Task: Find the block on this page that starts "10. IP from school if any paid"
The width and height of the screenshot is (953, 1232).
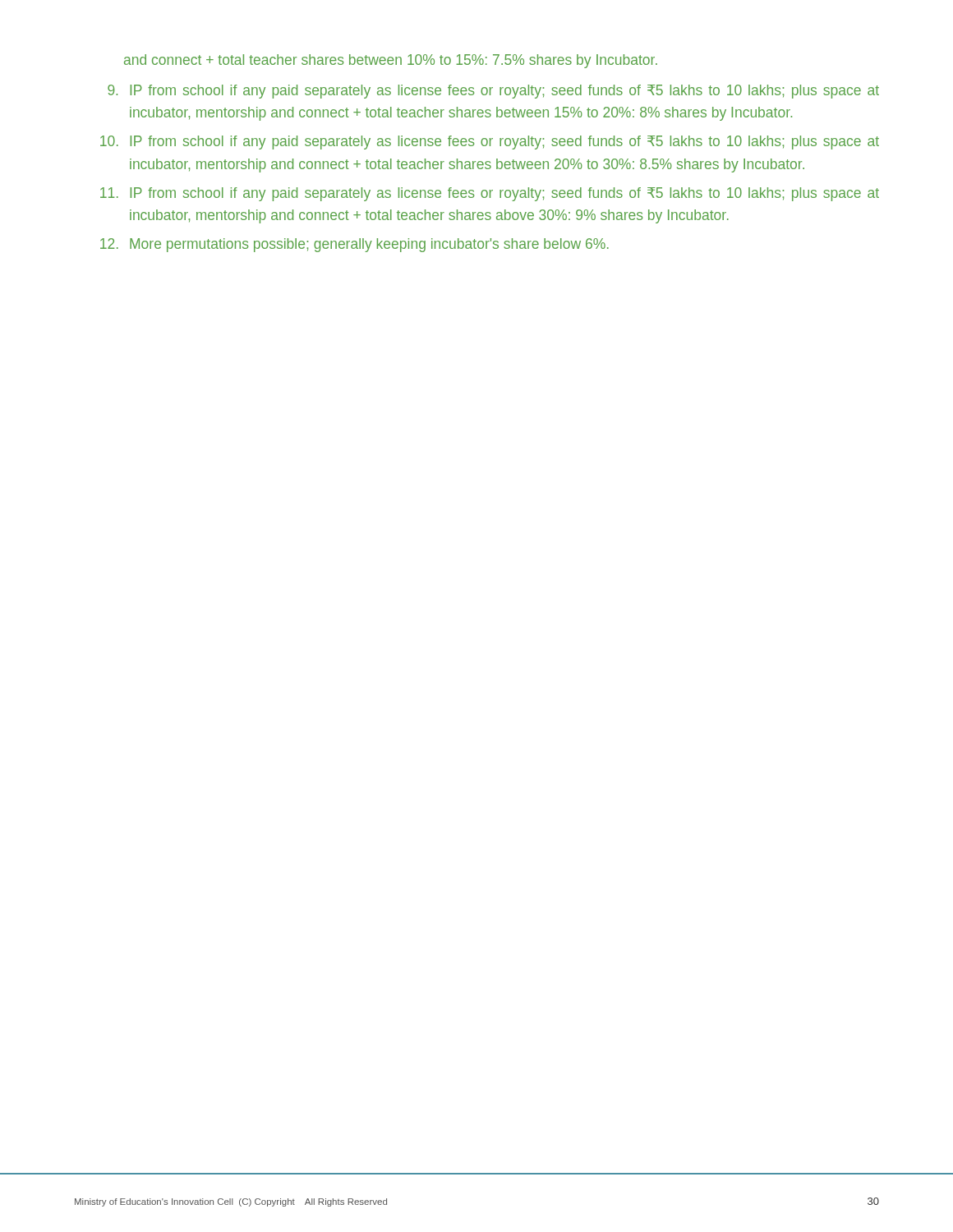Action: click(476, 153)
